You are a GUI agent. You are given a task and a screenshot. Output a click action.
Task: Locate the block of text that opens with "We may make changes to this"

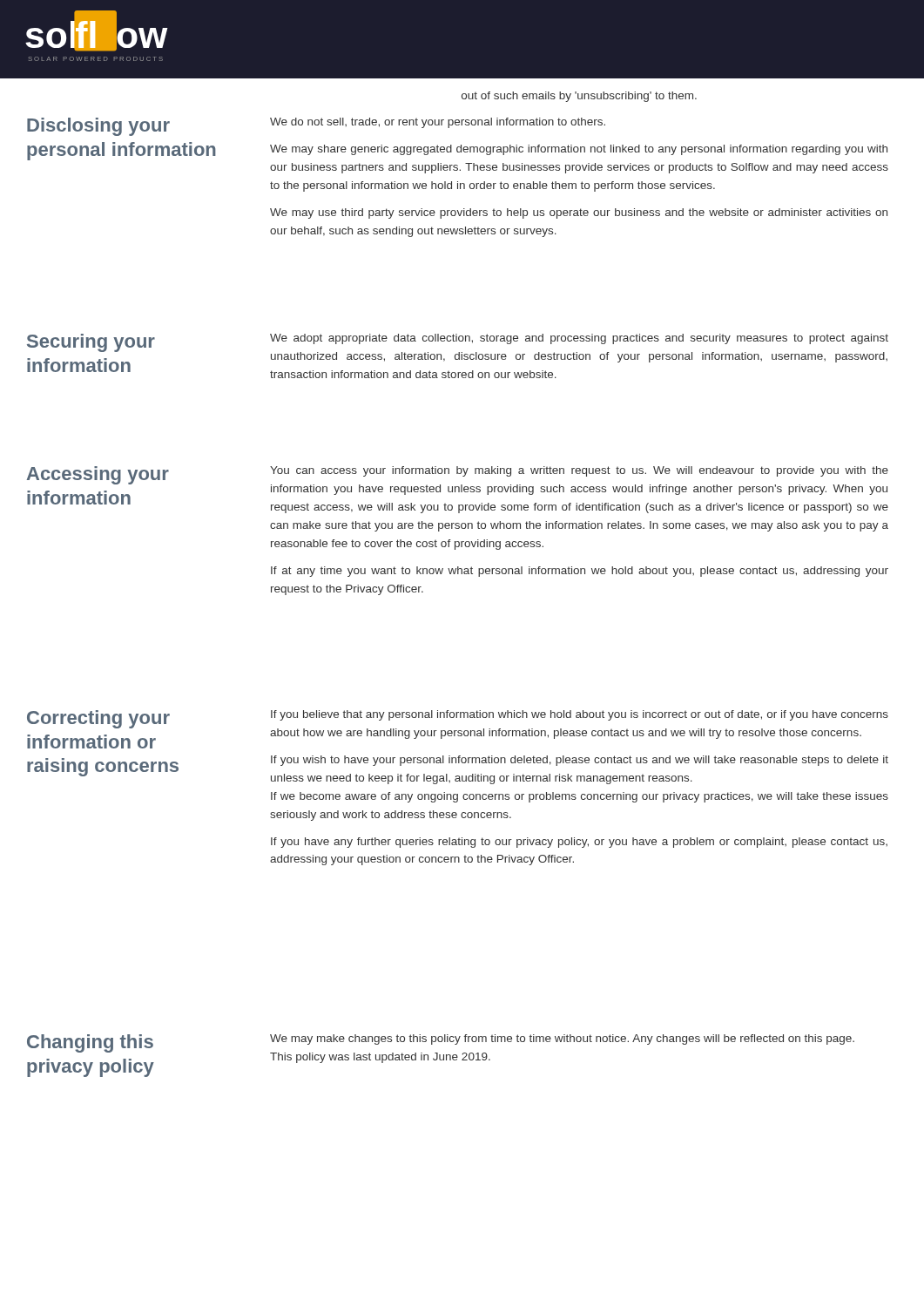pos(563,1047)
